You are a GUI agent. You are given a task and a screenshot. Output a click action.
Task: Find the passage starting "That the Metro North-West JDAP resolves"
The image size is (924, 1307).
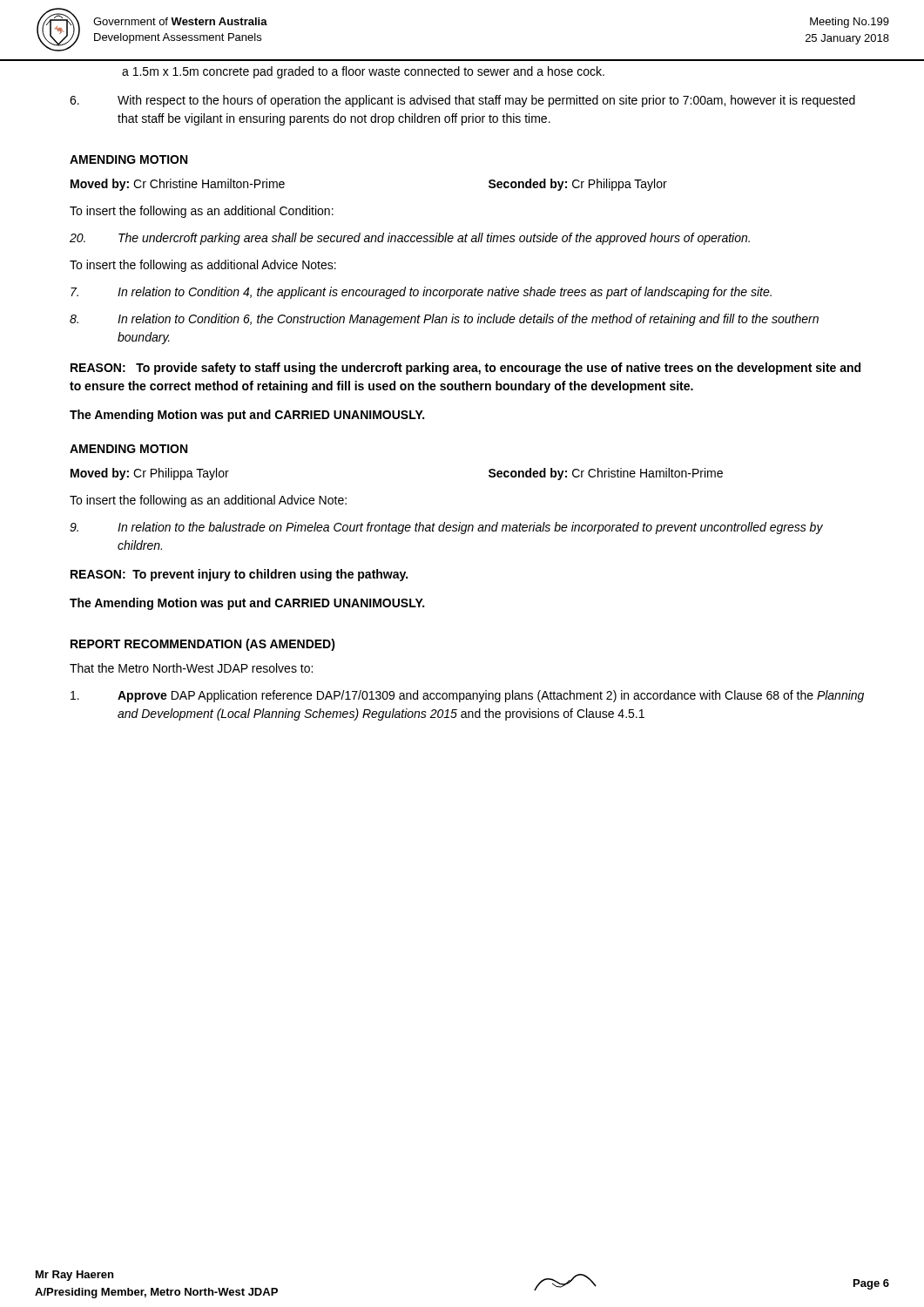pyautogui.click(x=192, y=668)
